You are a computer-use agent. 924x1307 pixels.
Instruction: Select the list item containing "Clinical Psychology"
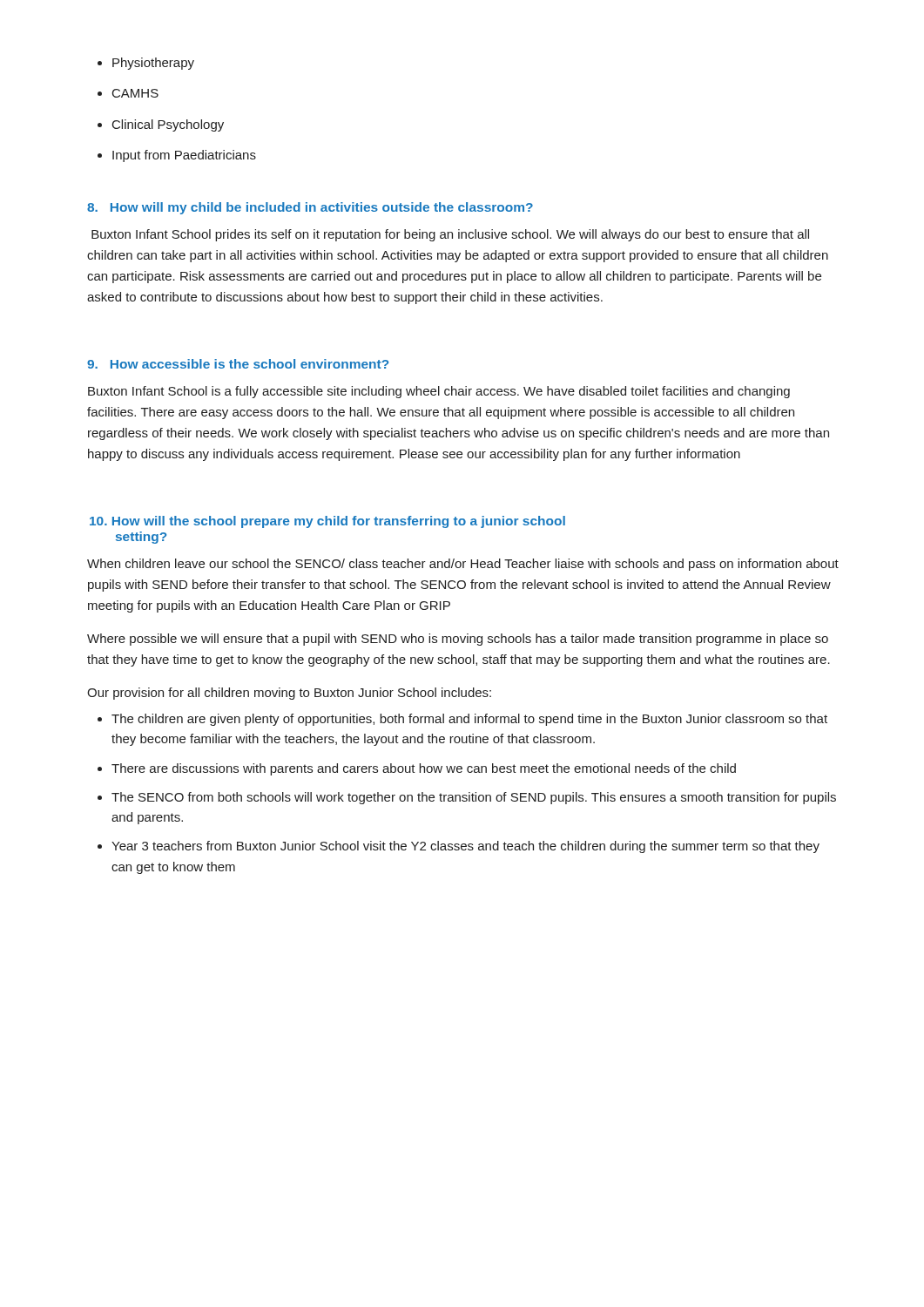[x=168, y=124]
